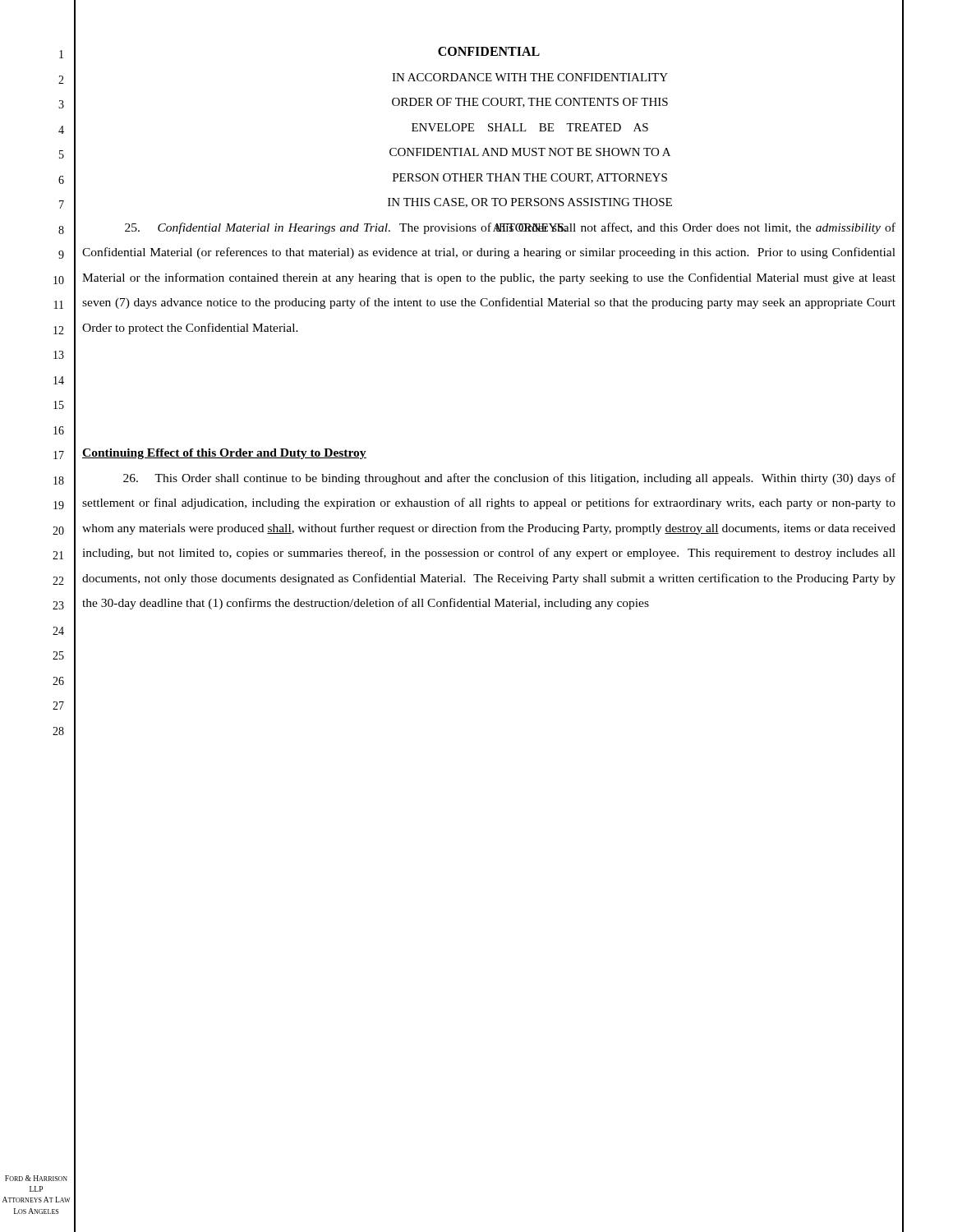Image resolution: width=953 pixels, height=1232 pixels.
Task: Navigate to the text block starting "Continuing Effect of this Order"
Action: (x=224, y=452)
